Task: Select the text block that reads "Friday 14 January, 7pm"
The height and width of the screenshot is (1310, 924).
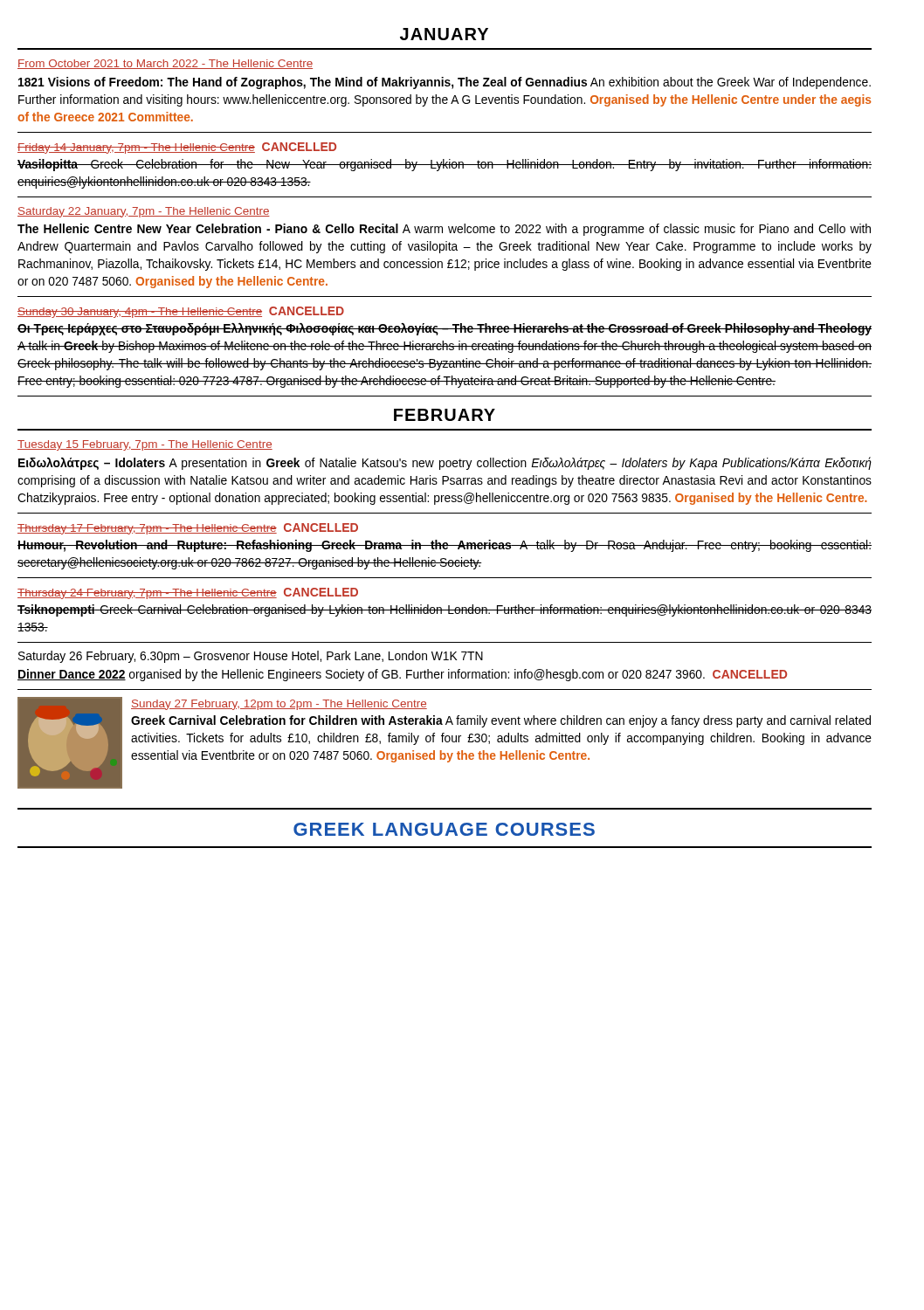Action: pos(445,164)
